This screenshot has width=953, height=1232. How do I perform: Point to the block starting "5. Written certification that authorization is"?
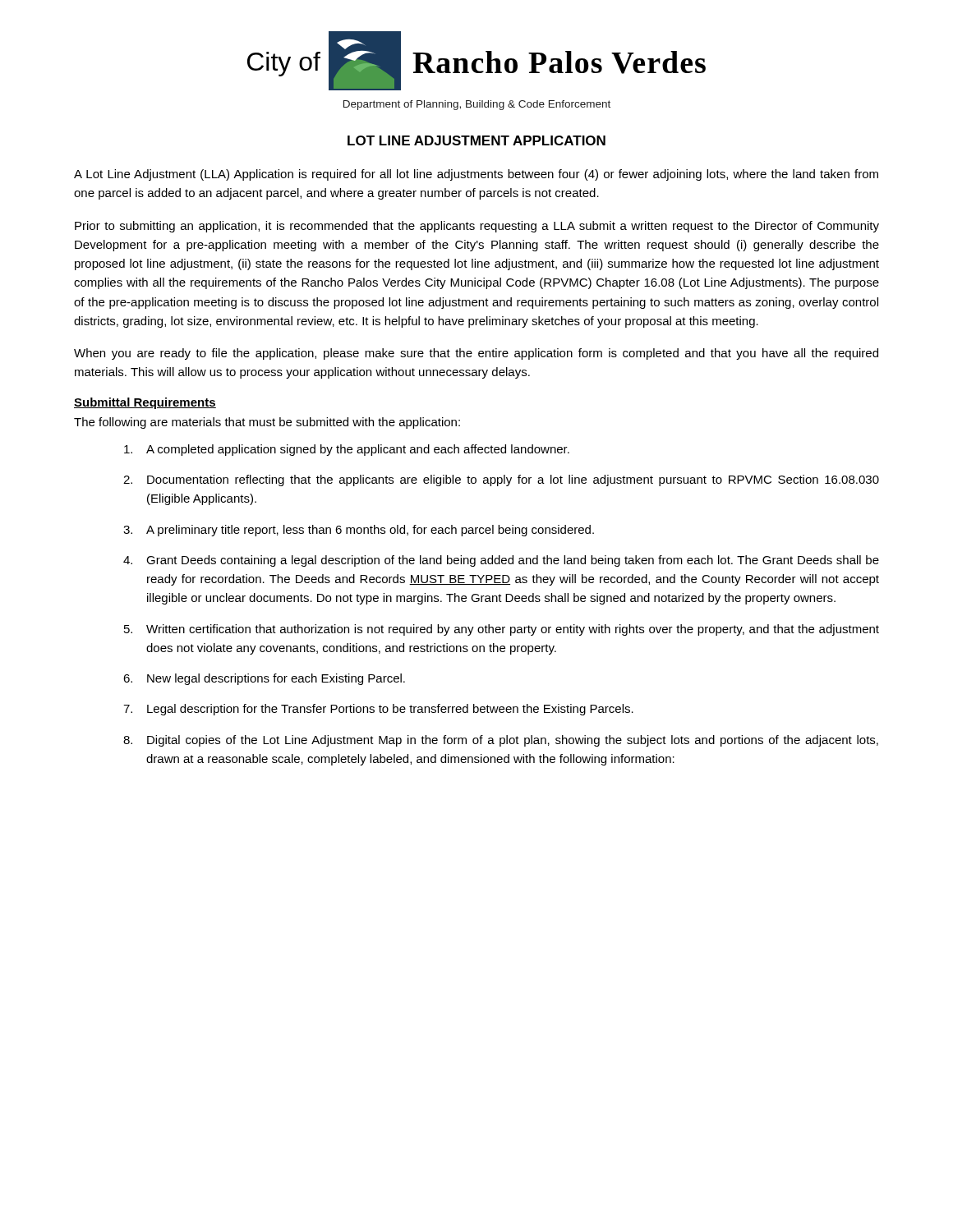[x=501, y=638]
